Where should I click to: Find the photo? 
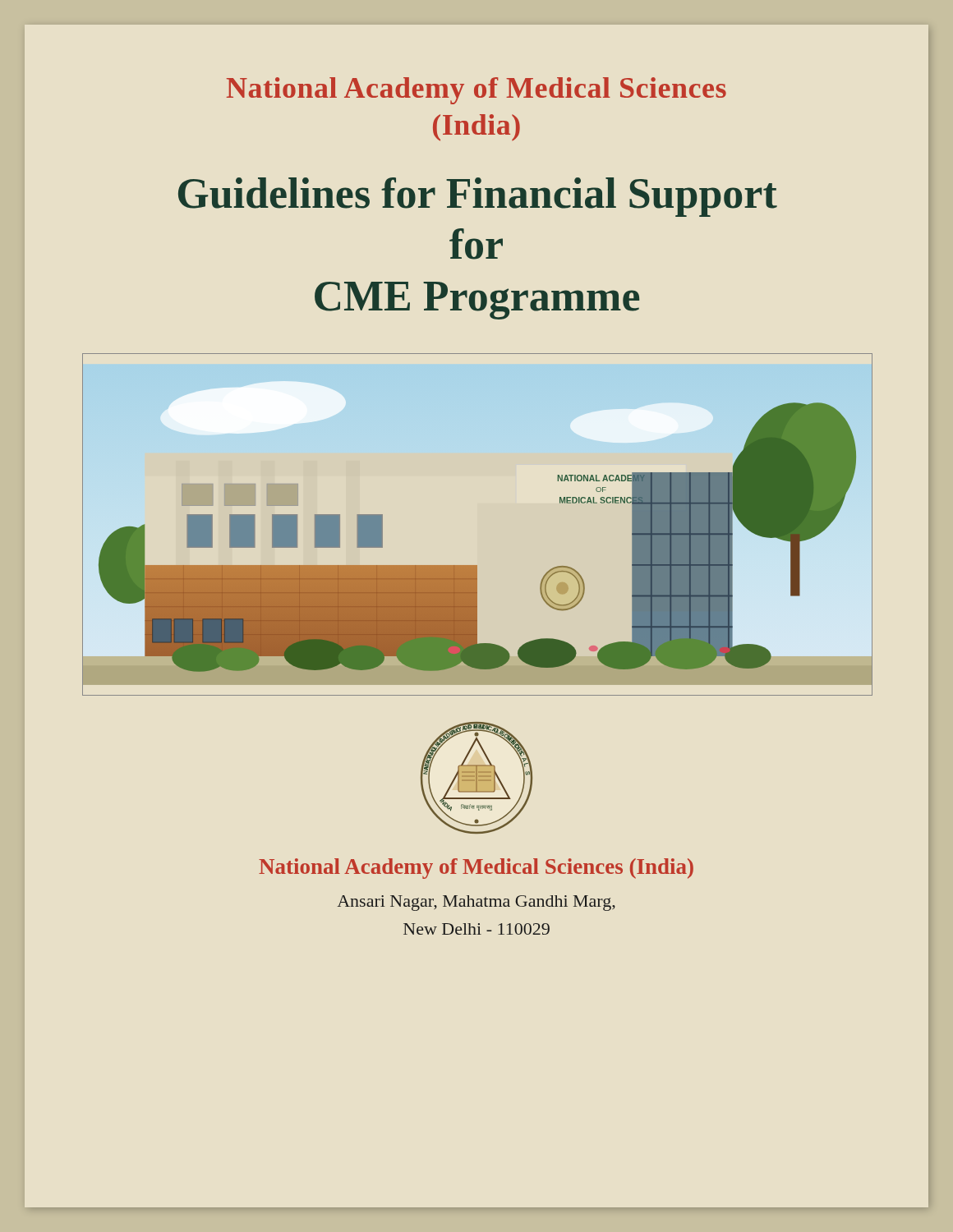(477, 525)
